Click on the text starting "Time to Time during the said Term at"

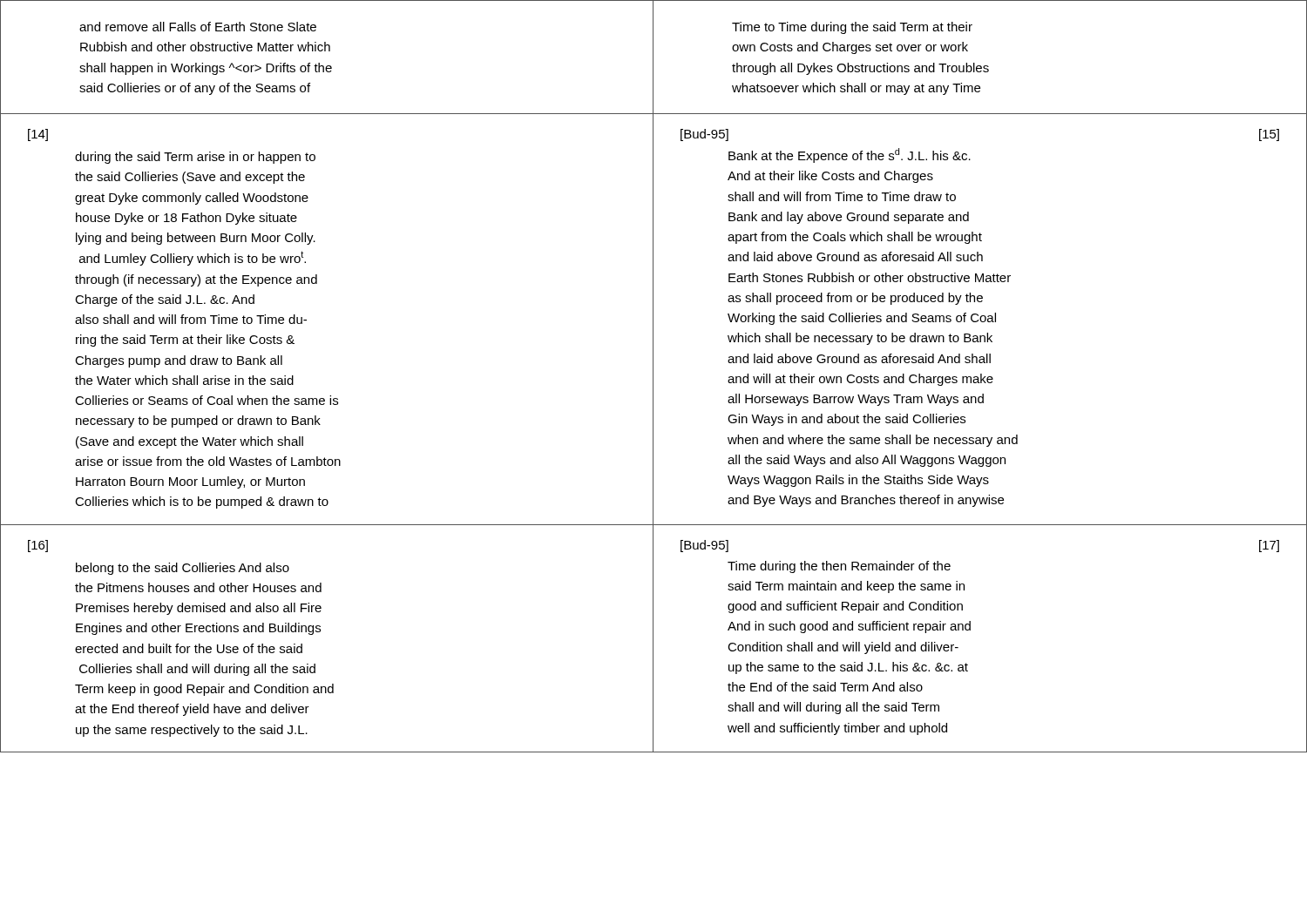point(861,57)
